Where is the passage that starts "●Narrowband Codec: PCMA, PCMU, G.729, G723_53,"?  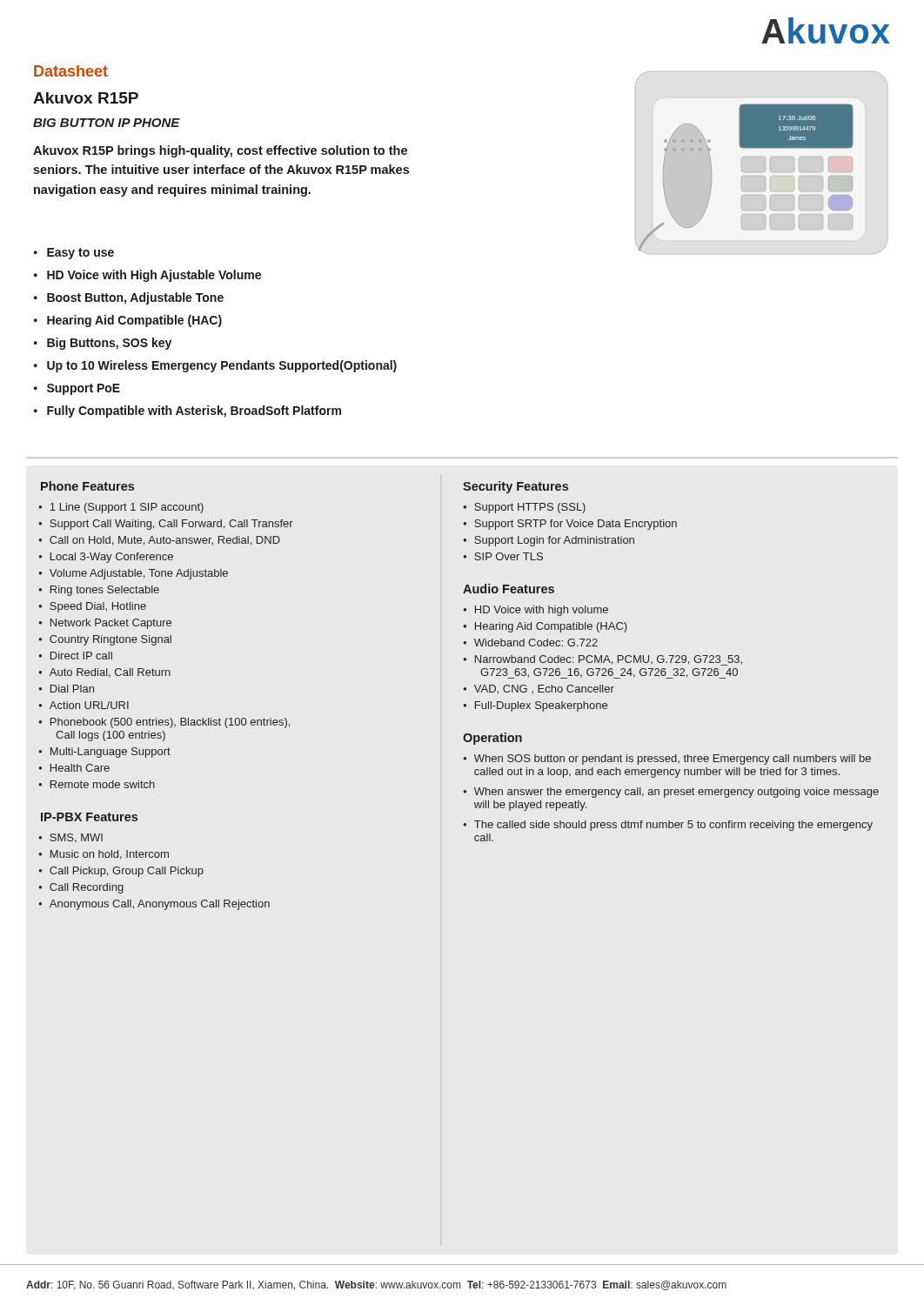click(603, 666)
